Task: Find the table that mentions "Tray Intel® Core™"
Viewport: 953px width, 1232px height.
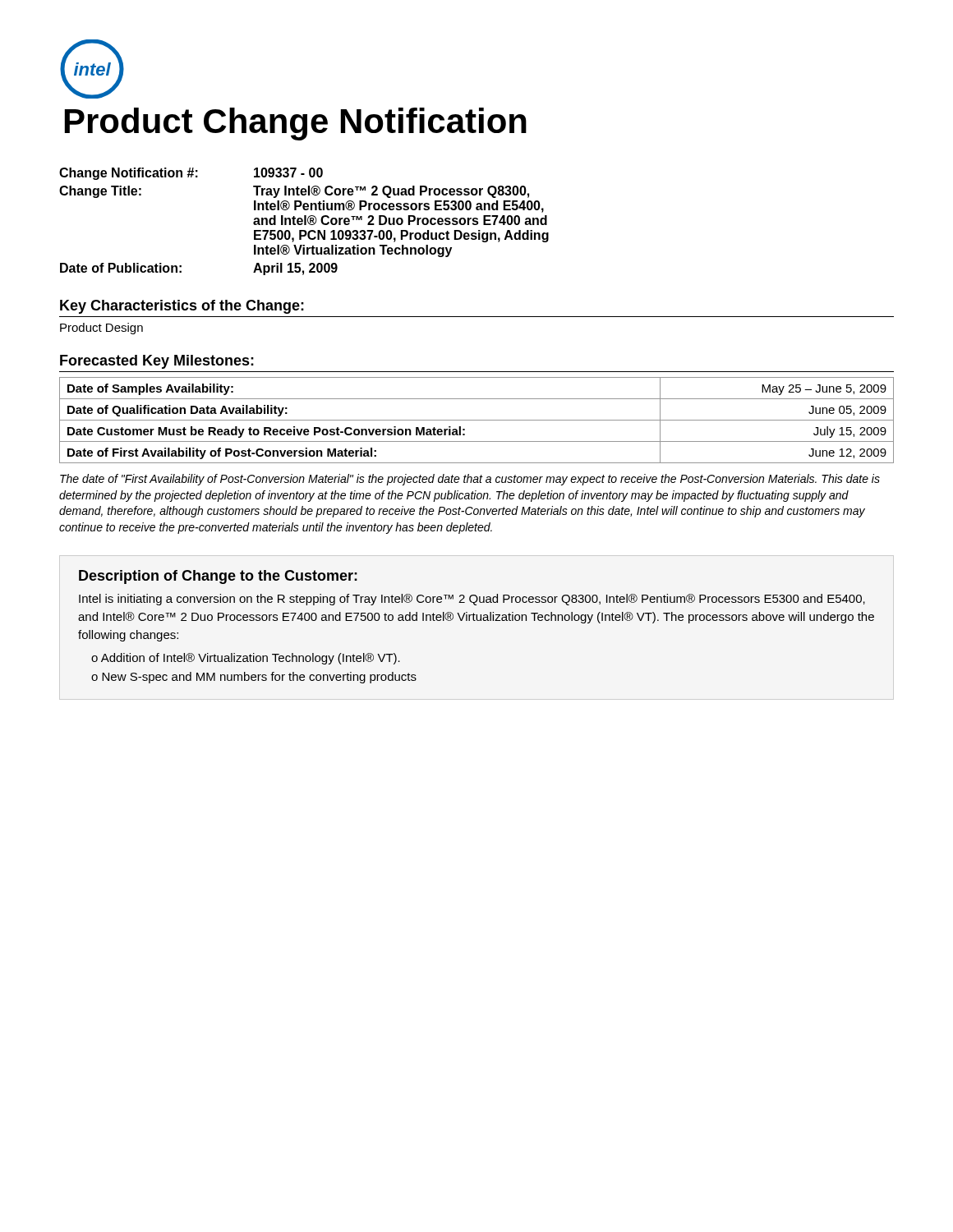Action: pyautogui.click(x=476, y=221)
